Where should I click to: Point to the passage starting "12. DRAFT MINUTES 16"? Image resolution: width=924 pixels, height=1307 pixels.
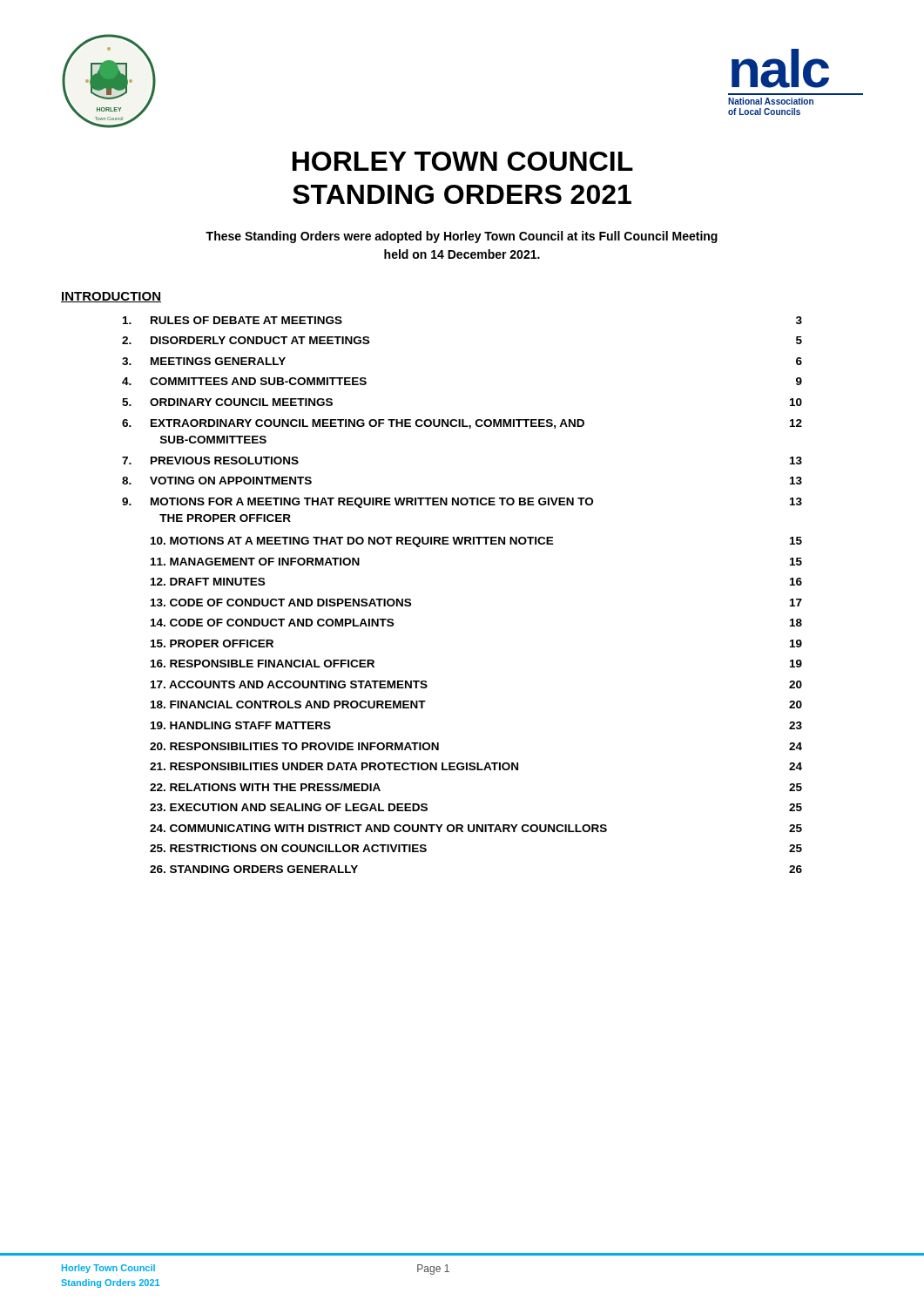point(218,582)
